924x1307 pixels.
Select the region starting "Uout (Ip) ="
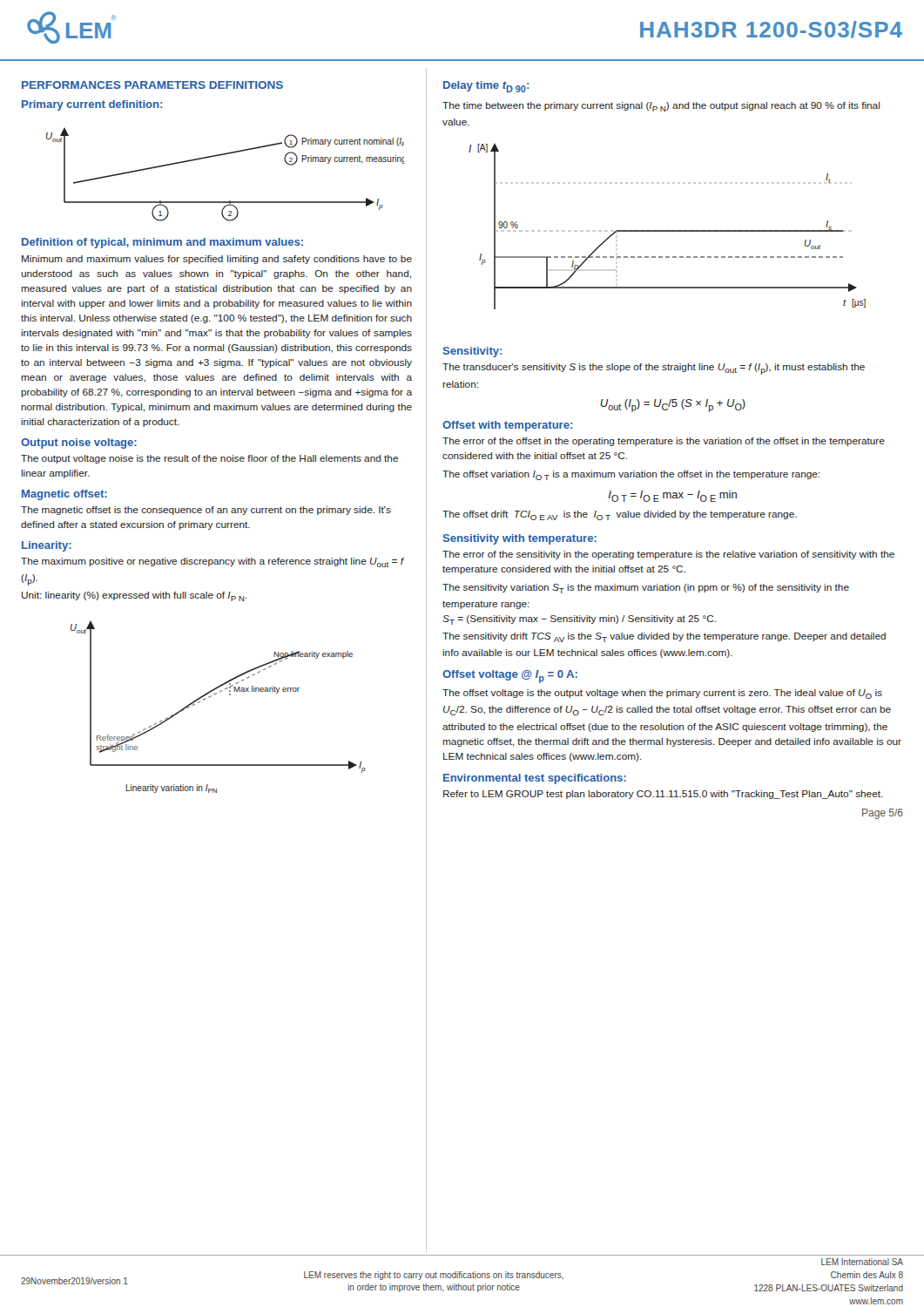673,404
